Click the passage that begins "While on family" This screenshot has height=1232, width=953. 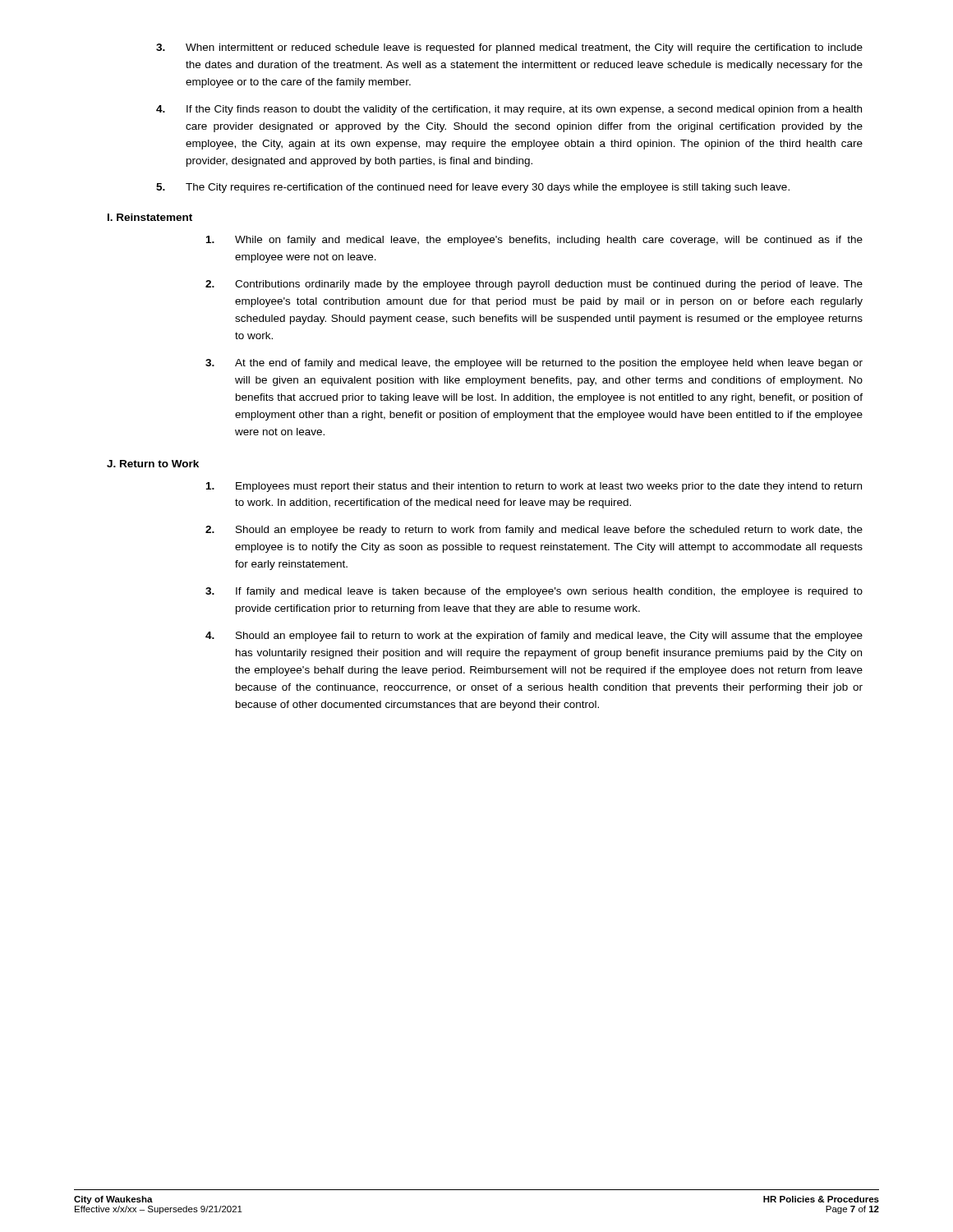click(x=534, y=249)
